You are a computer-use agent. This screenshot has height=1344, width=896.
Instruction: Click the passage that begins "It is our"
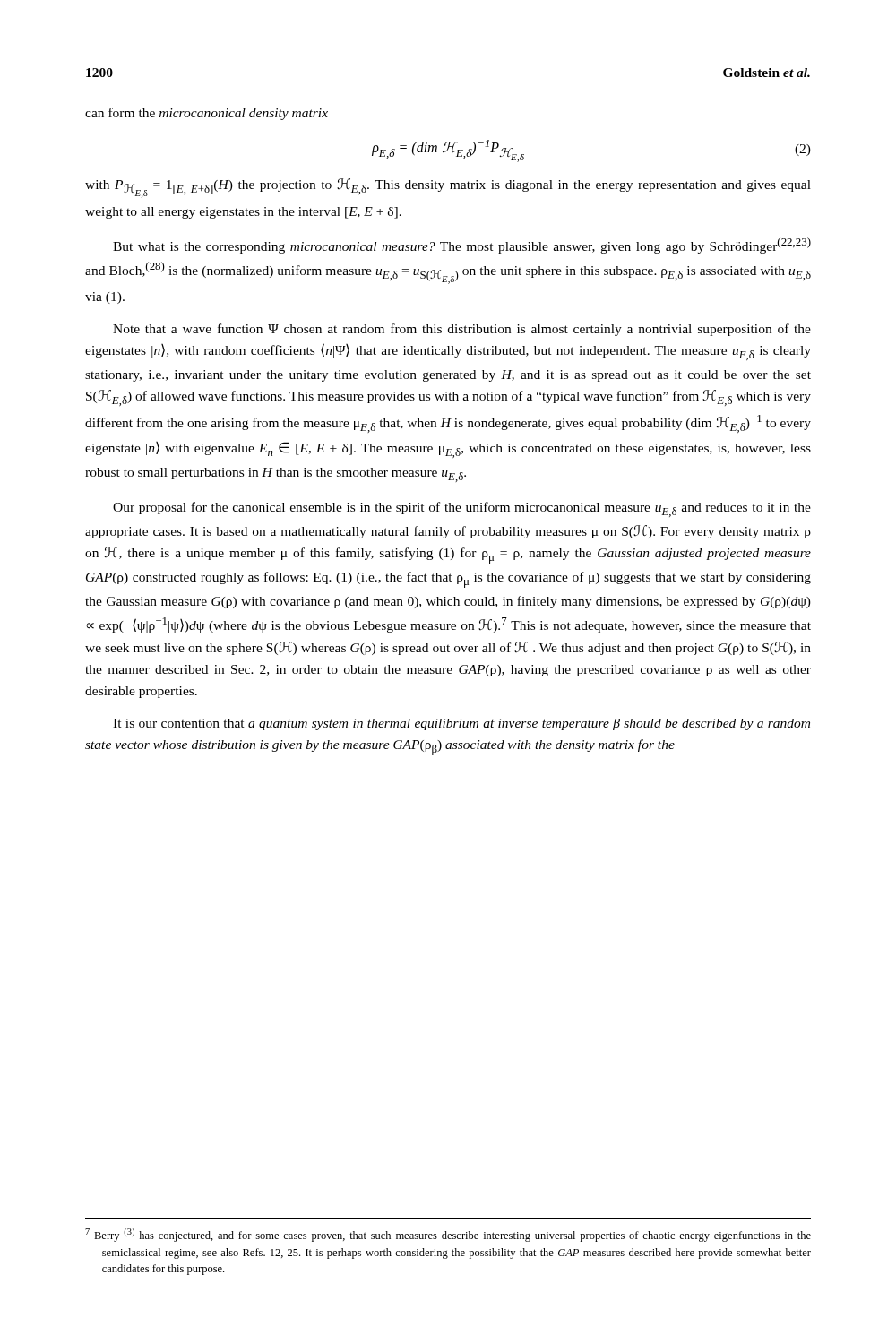(x=448, y=735)
